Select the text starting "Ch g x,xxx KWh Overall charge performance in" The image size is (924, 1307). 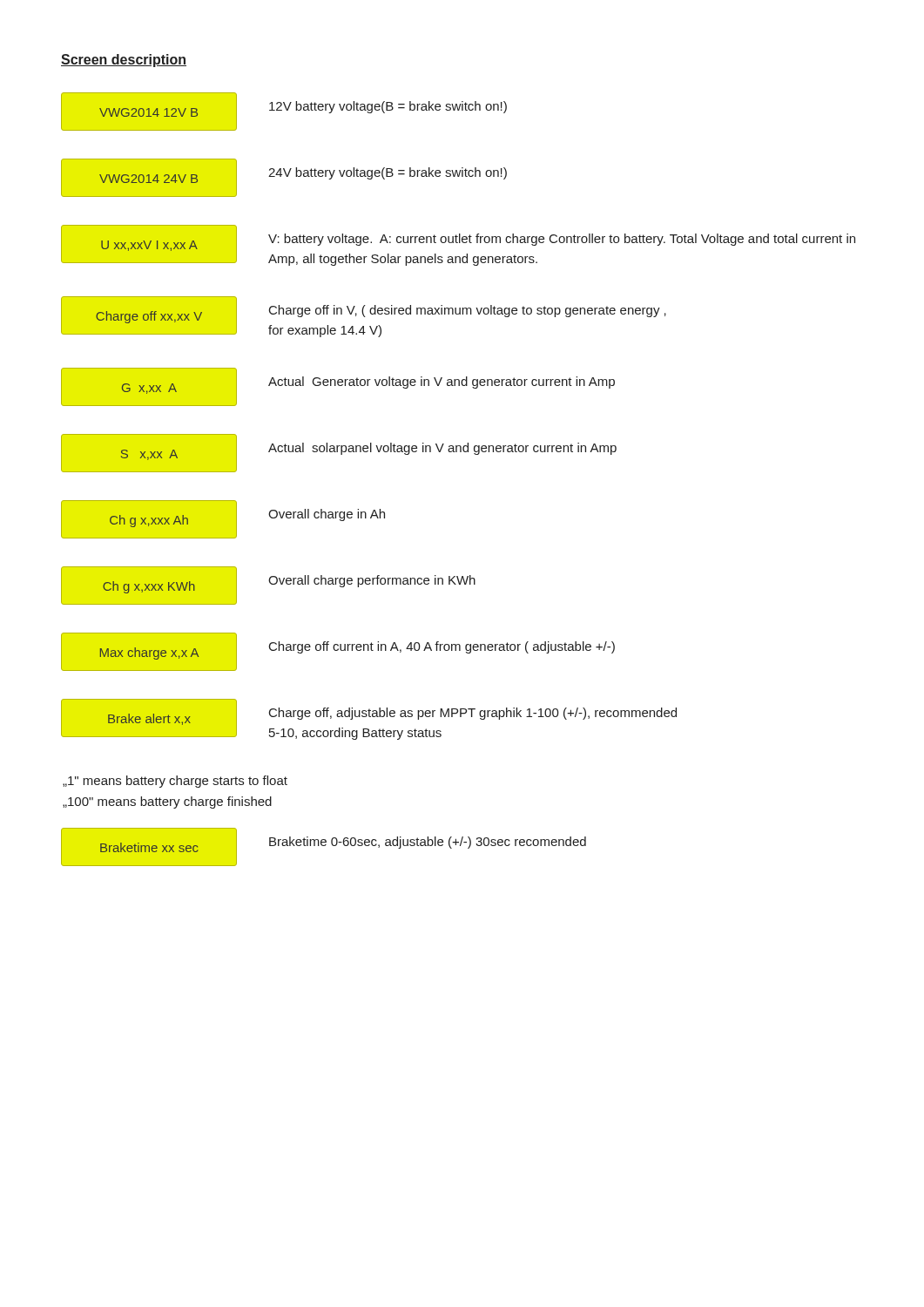point(462,586)
